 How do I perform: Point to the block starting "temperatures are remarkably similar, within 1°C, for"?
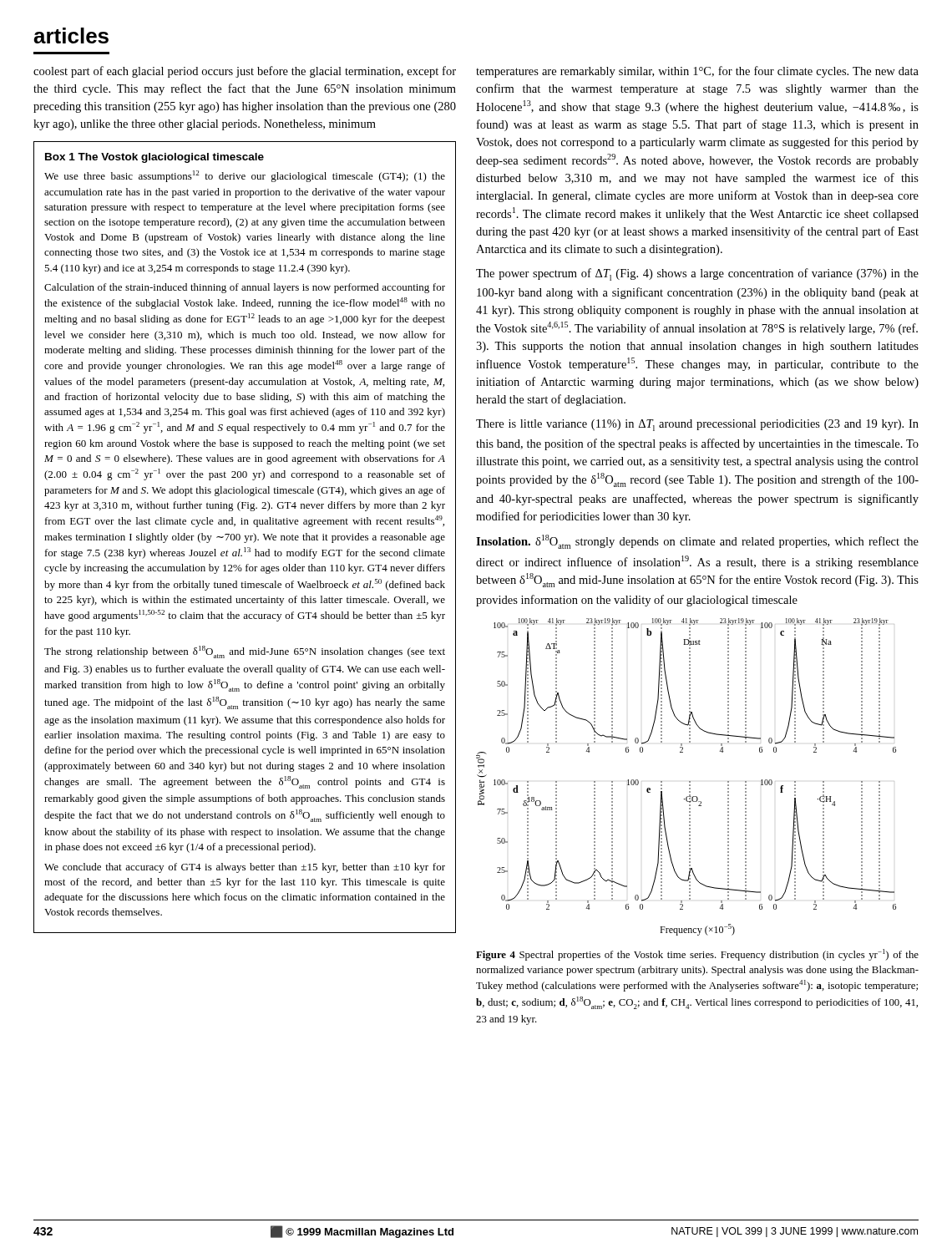click(x=697, y=336)
